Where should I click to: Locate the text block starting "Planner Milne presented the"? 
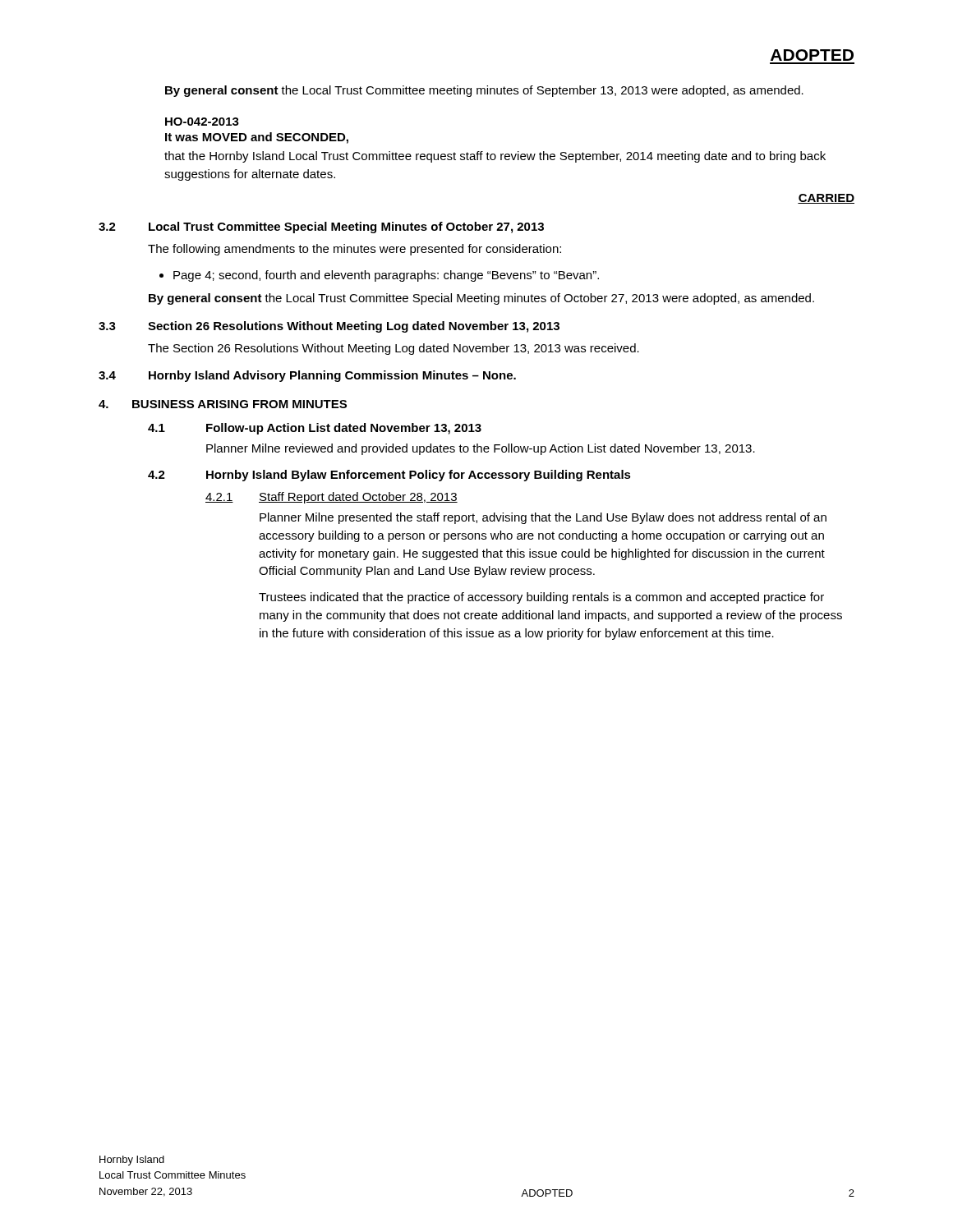pos(543,544)
